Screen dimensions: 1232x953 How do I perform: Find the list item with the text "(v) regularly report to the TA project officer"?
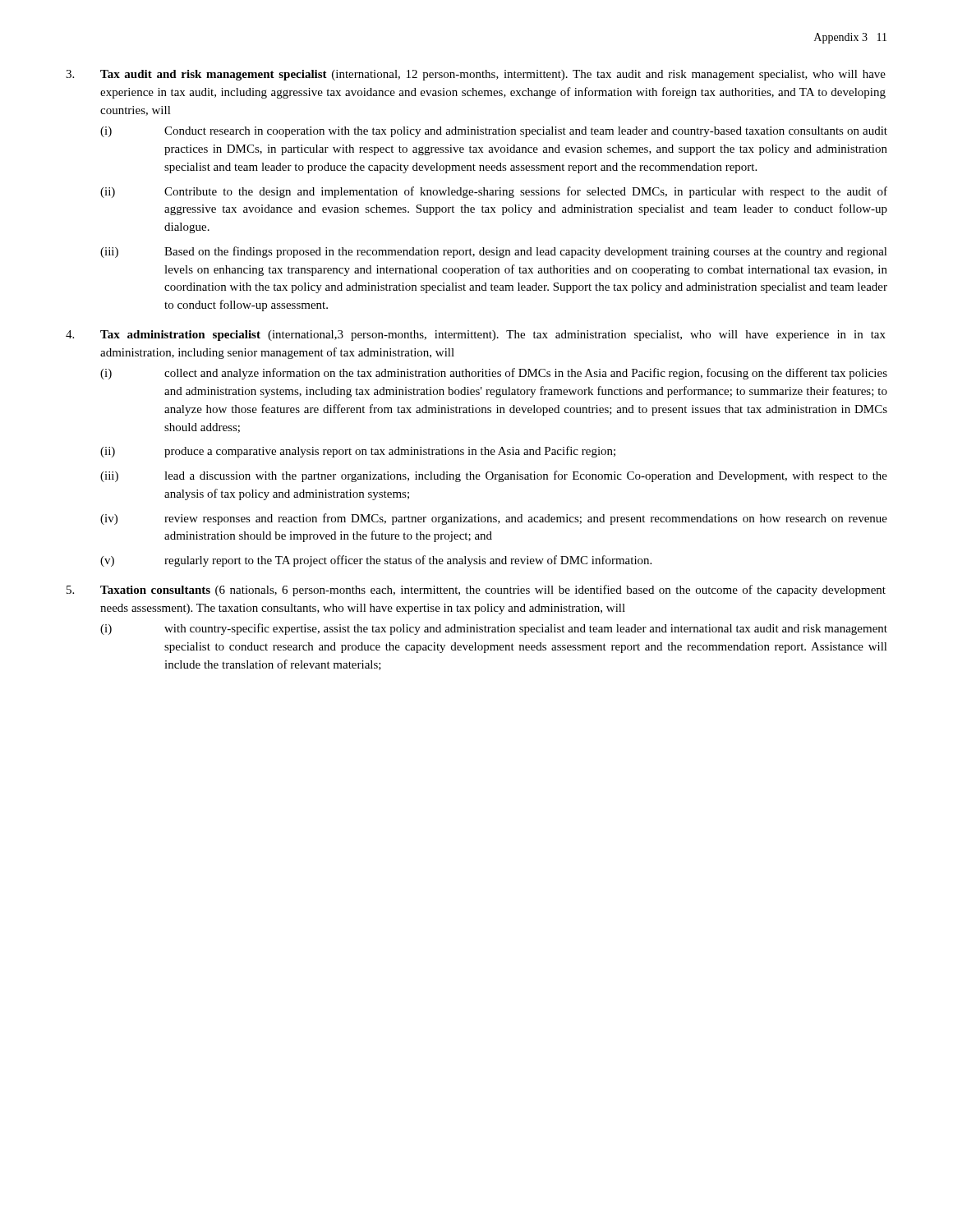coord(476,561)
